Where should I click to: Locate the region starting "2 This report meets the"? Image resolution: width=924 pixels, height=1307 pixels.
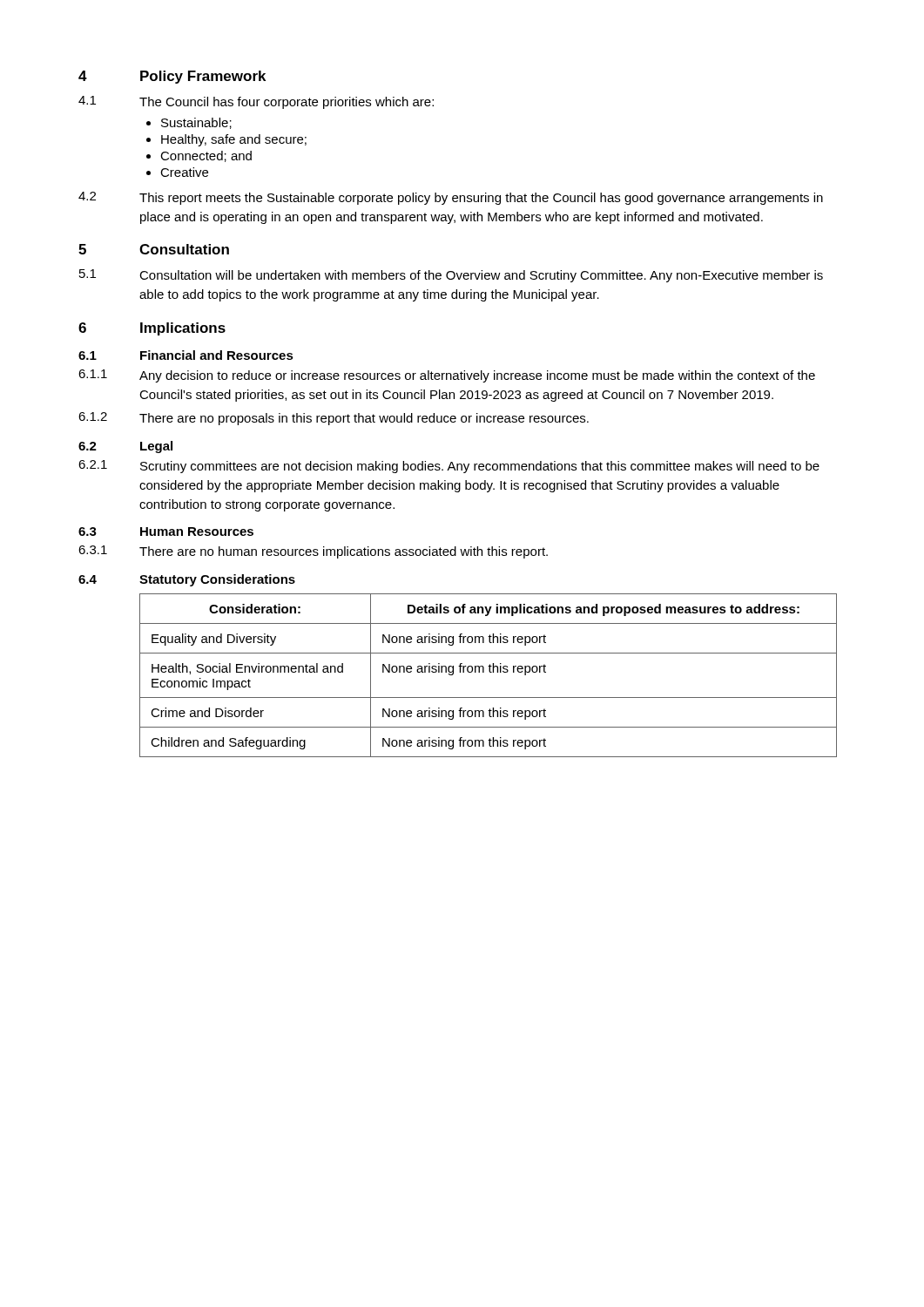(x=458, y=207)
